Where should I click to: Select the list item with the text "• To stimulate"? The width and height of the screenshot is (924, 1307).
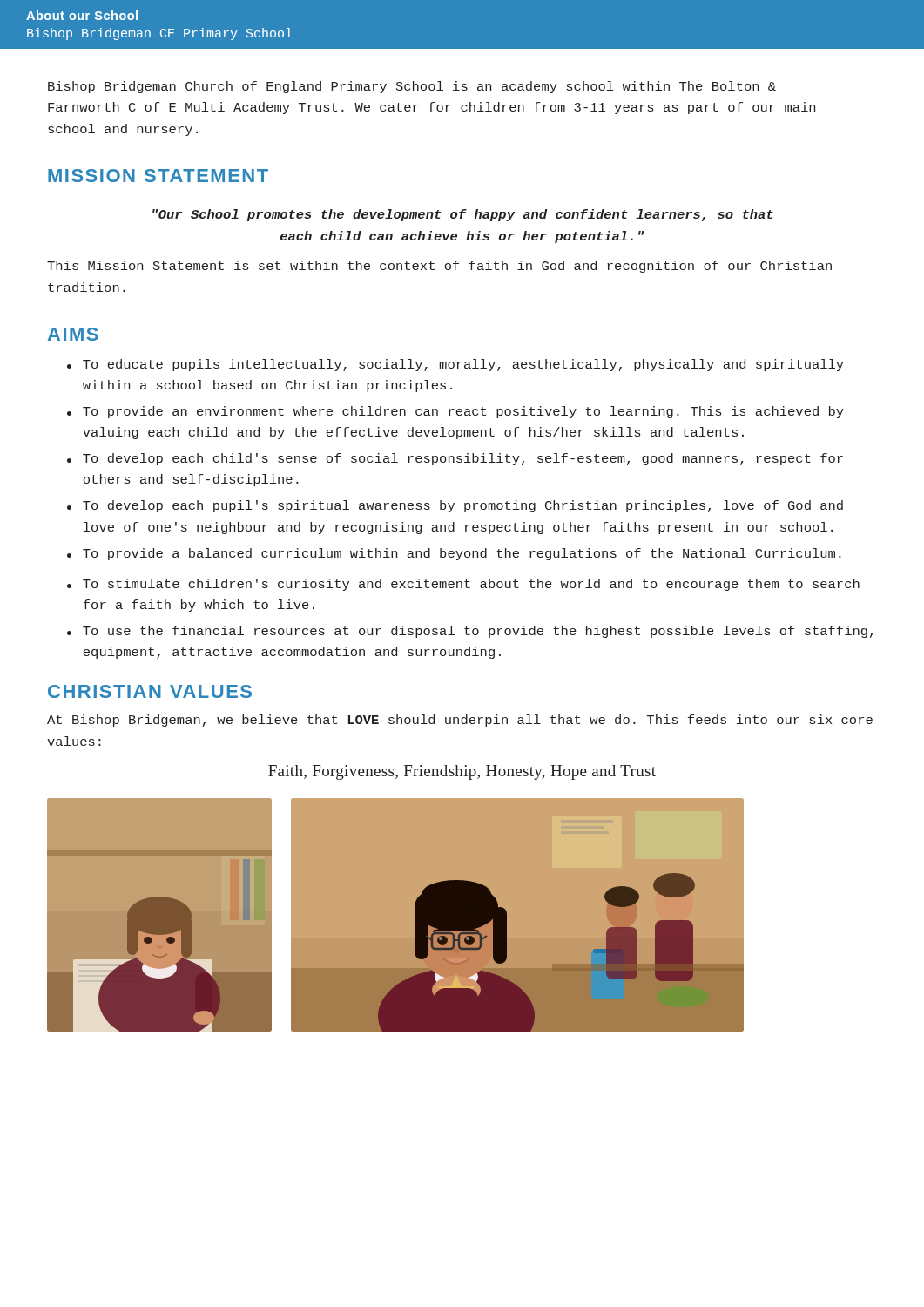471,595
